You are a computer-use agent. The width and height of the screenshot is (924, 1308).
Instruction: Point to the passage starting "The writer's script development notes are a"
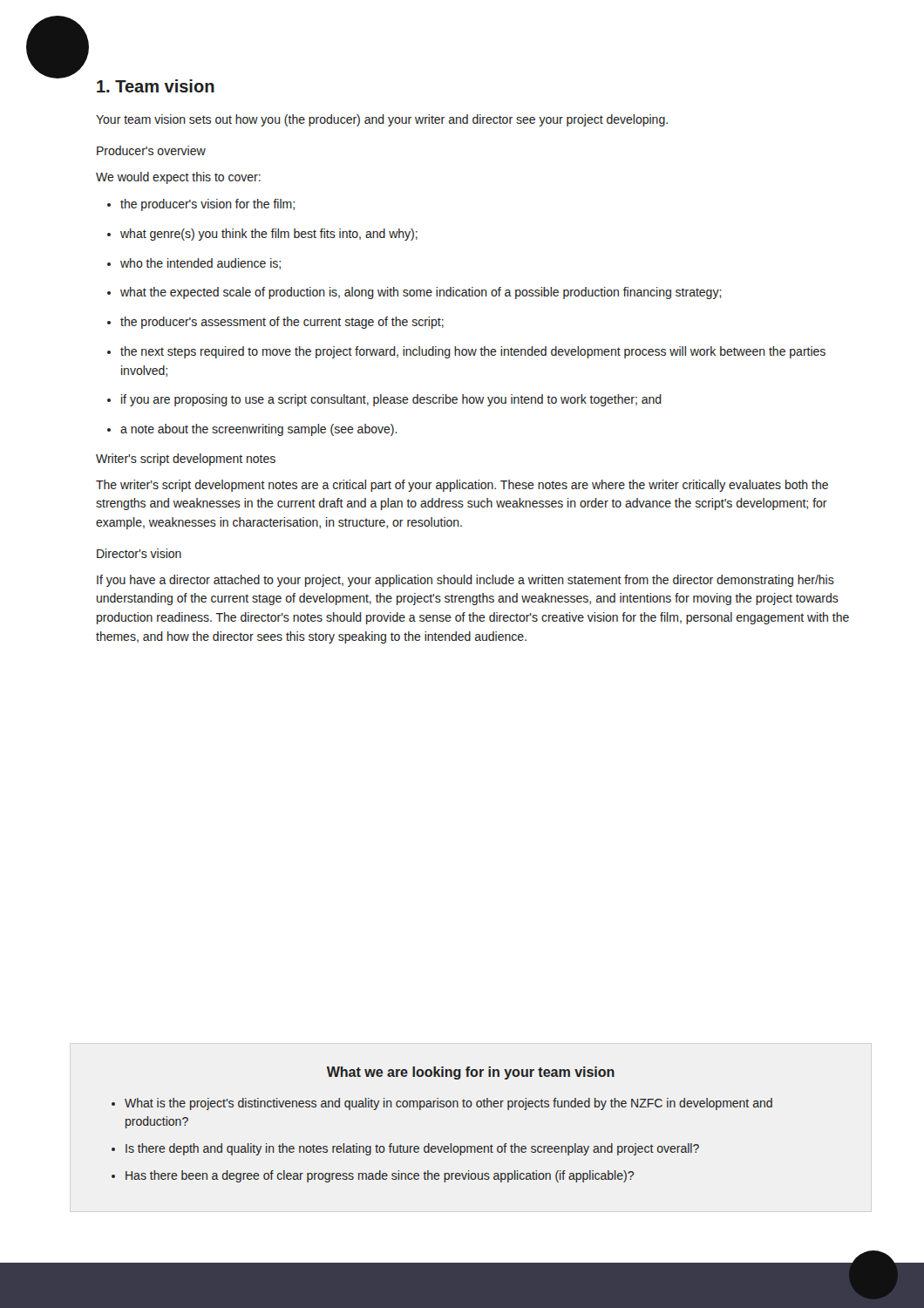click(462, 503)
